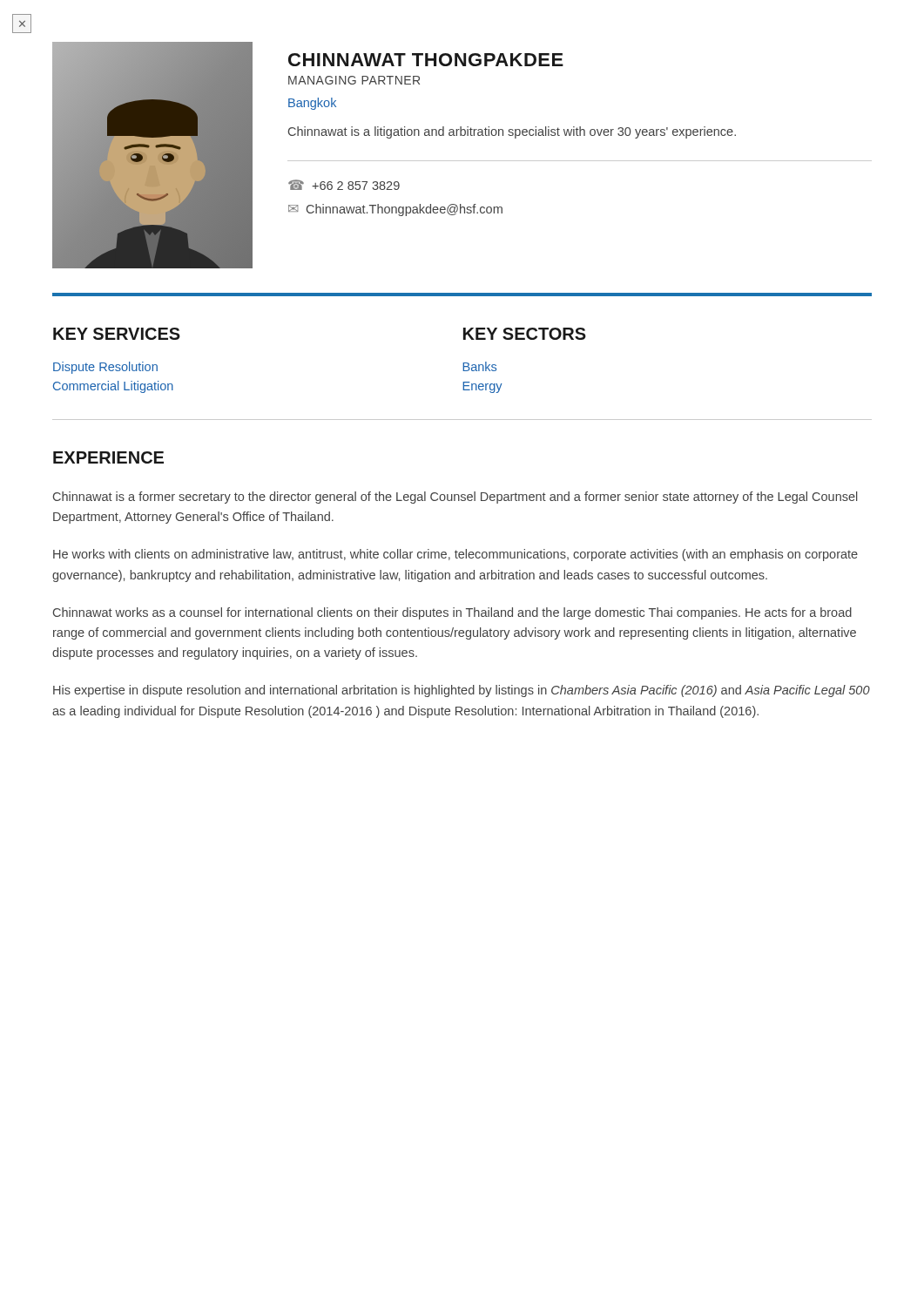Locate the block of text that opens with "Chinnawat works as a counsel for international clients"

(x=454, y=633)
